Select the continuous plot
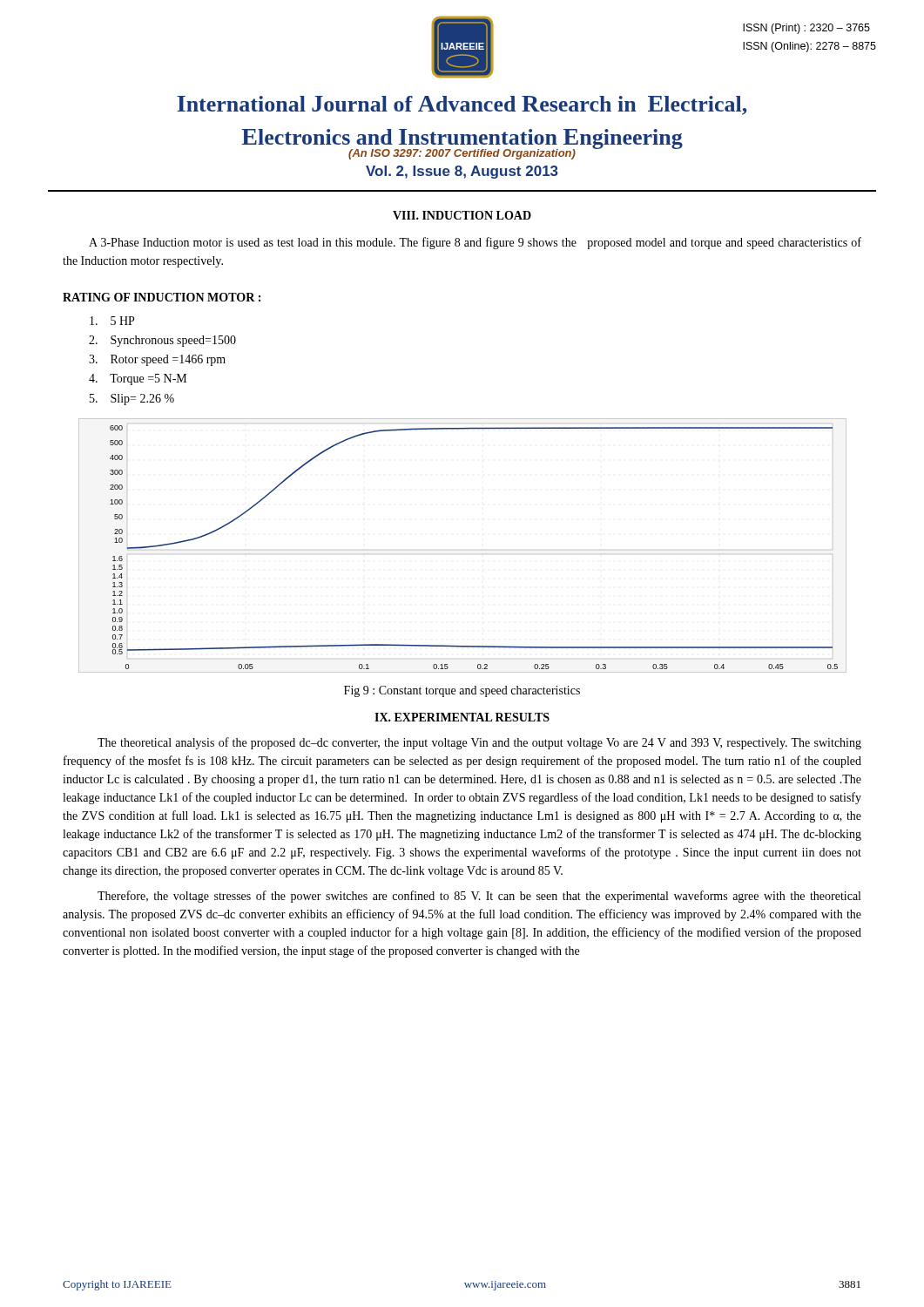The width and height of the screenshot is (924, 1307). click(462, 548)
